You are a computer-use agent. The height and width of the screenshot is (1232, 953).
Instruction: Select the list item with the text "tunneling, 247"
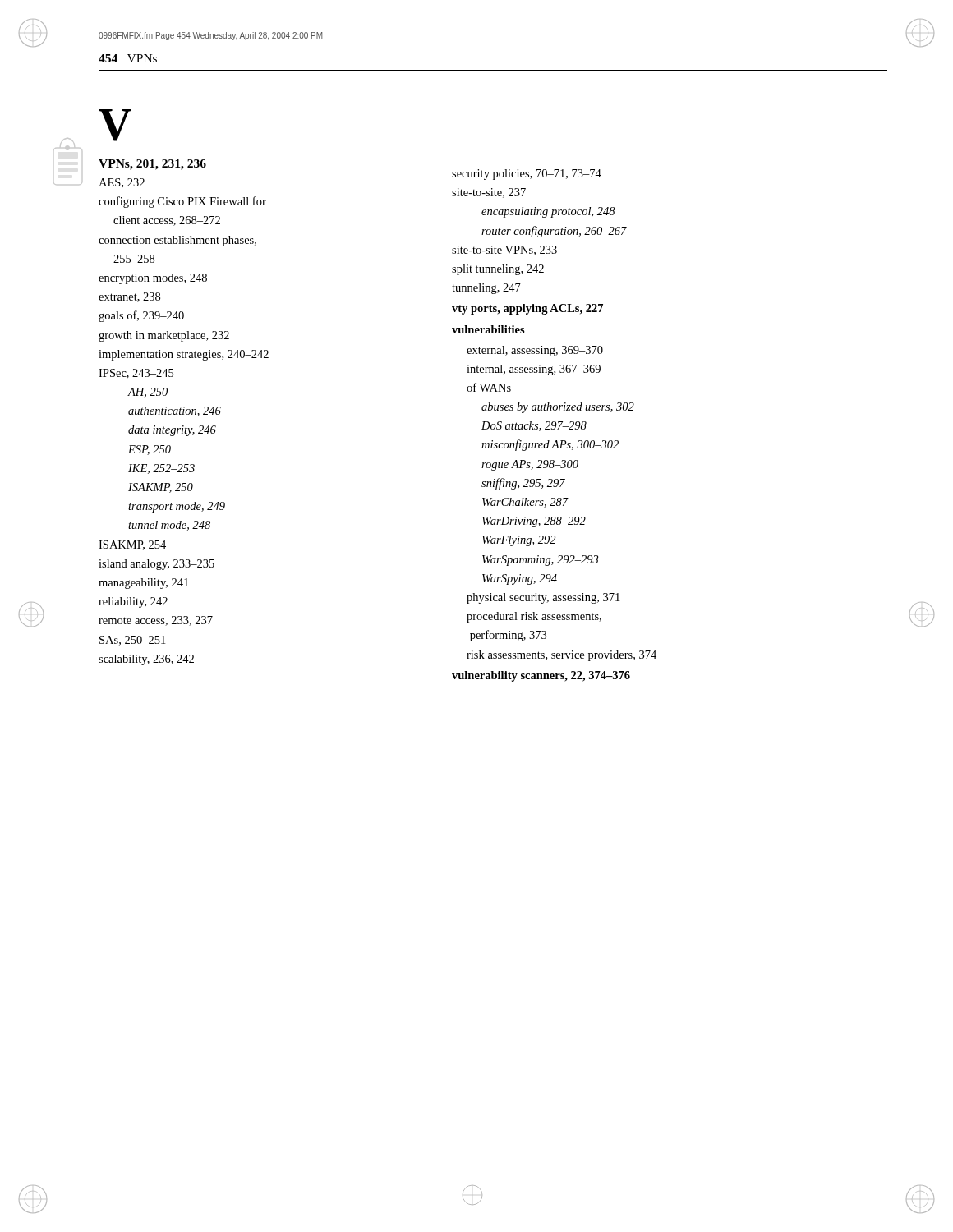tap(486, 288)
